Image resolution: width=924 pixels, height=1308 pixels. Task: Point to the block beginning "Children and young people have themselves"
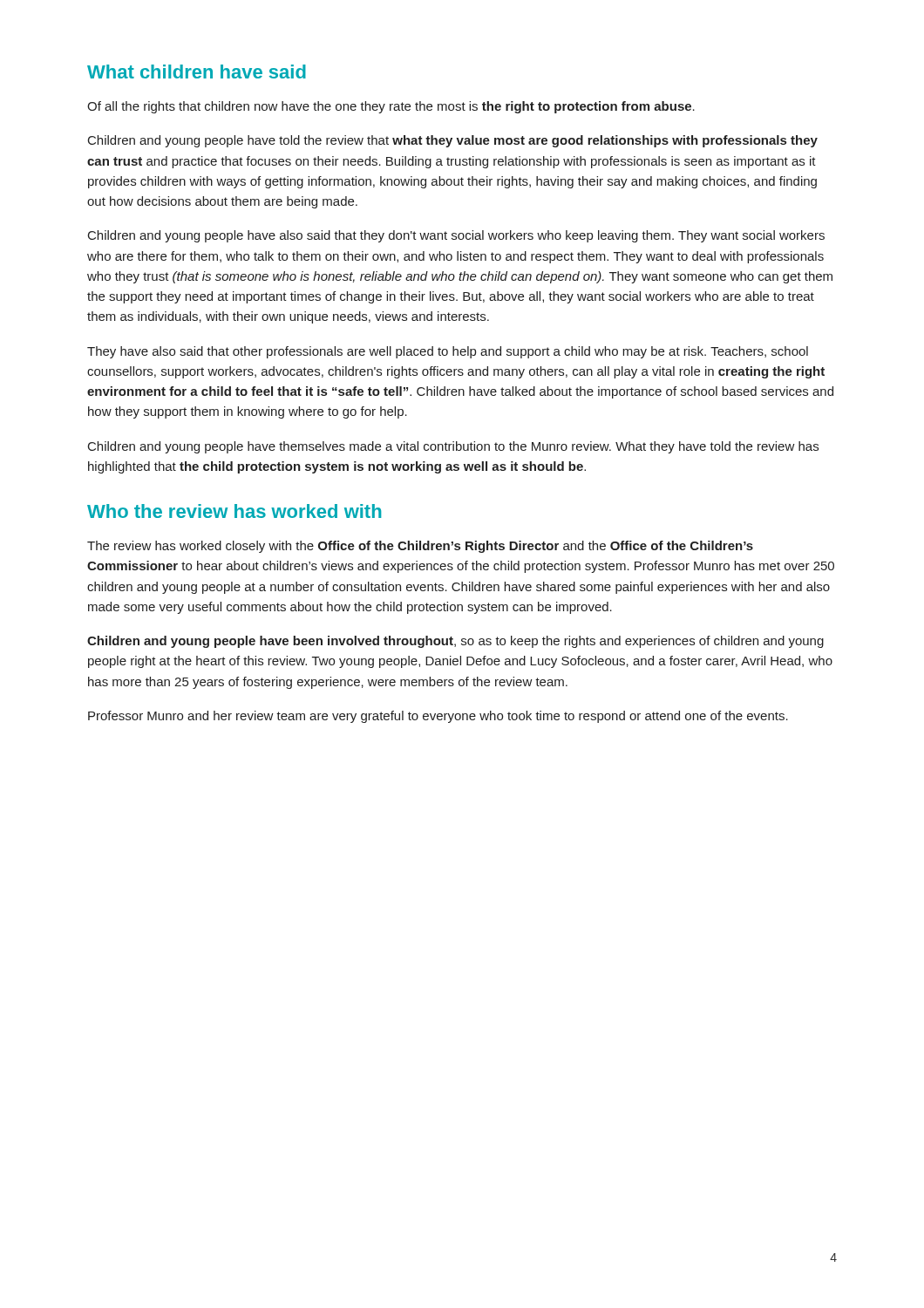coord(462,456)
